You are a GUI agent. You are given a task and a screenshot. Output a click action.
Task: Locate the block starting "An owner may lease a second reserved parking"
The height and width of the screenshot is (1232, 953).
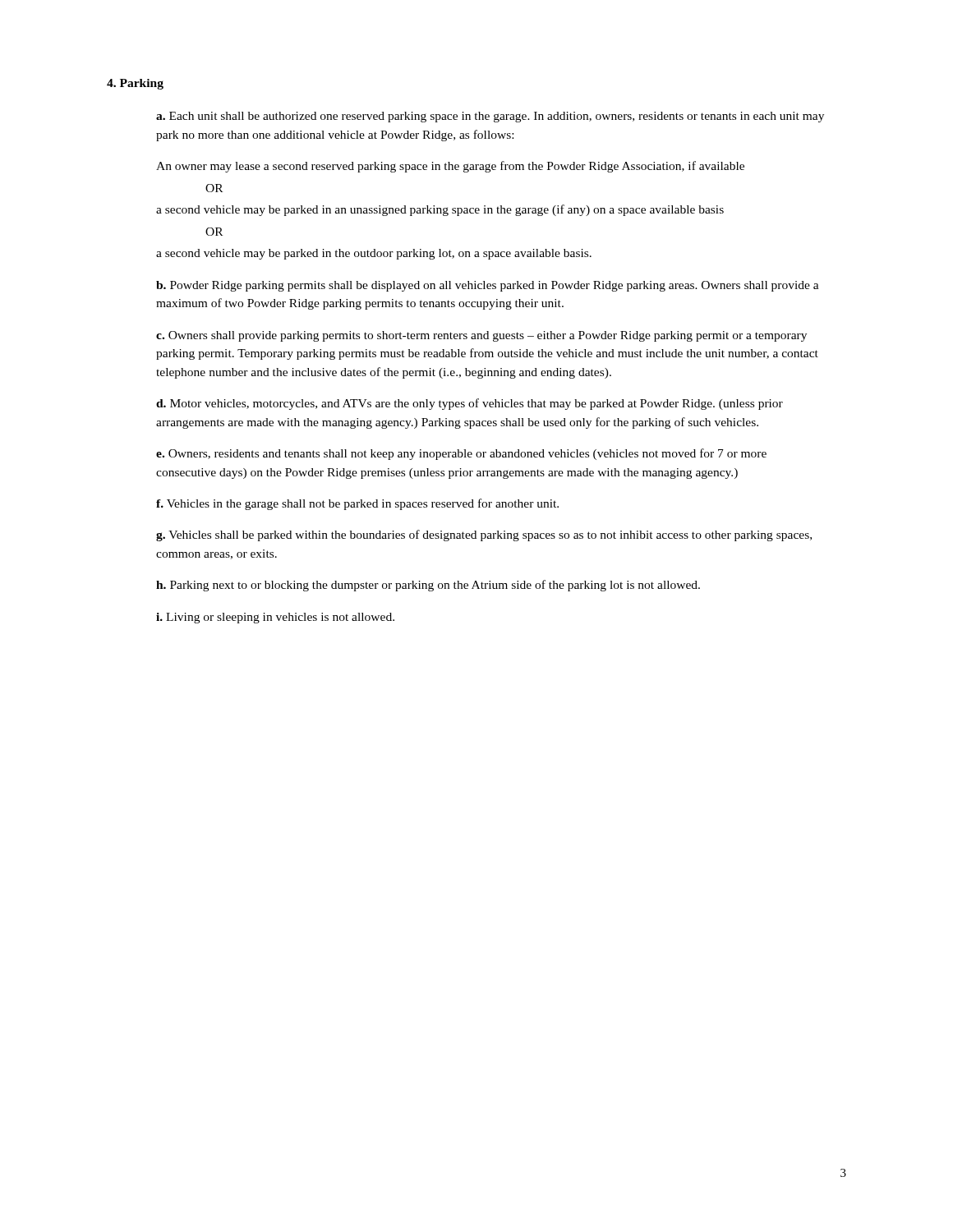click(x=493, y=210)
